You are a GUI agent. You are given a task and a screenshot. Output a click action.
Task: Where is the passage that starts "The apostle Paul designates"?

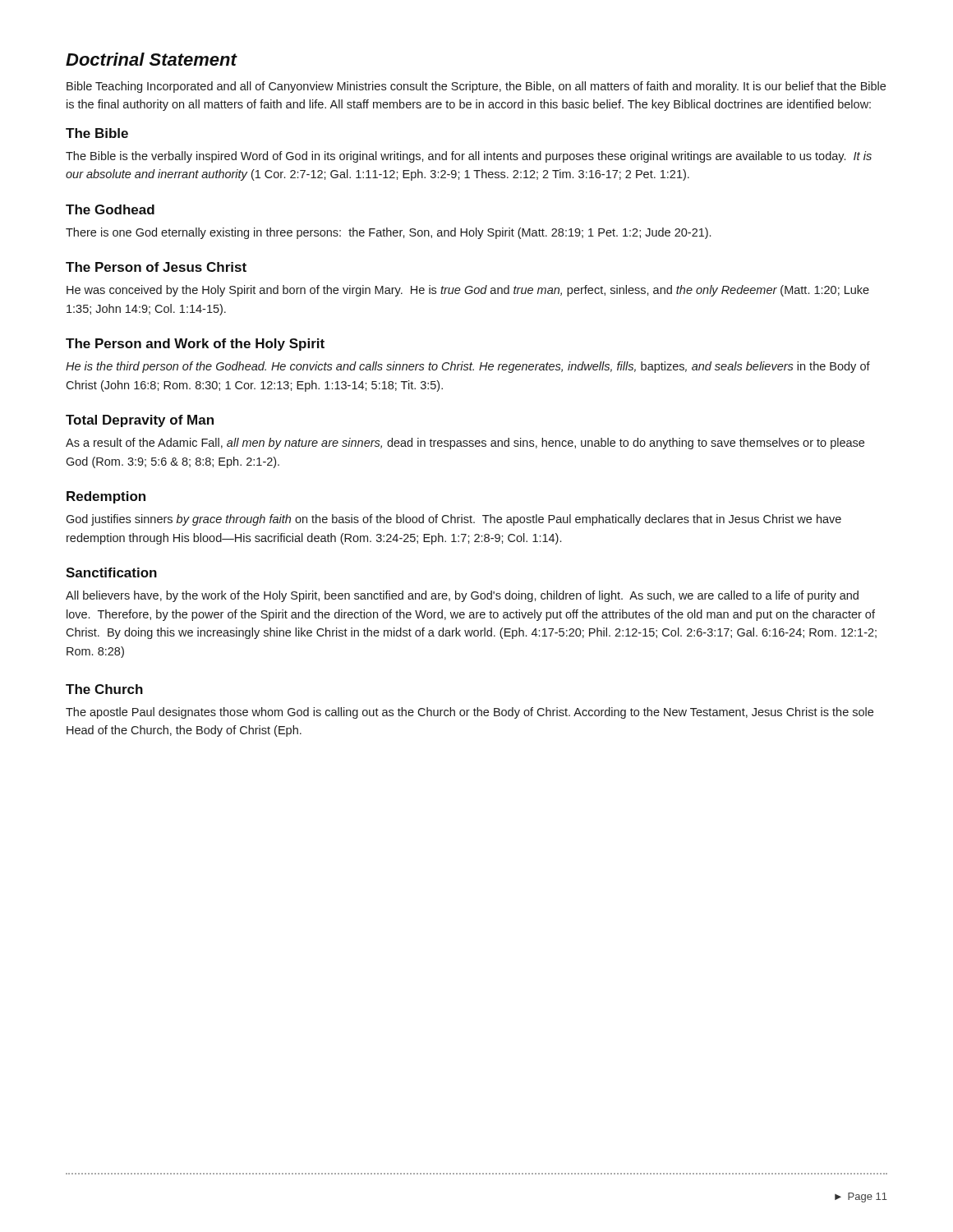pyautogui.click(x=476, y=721)
